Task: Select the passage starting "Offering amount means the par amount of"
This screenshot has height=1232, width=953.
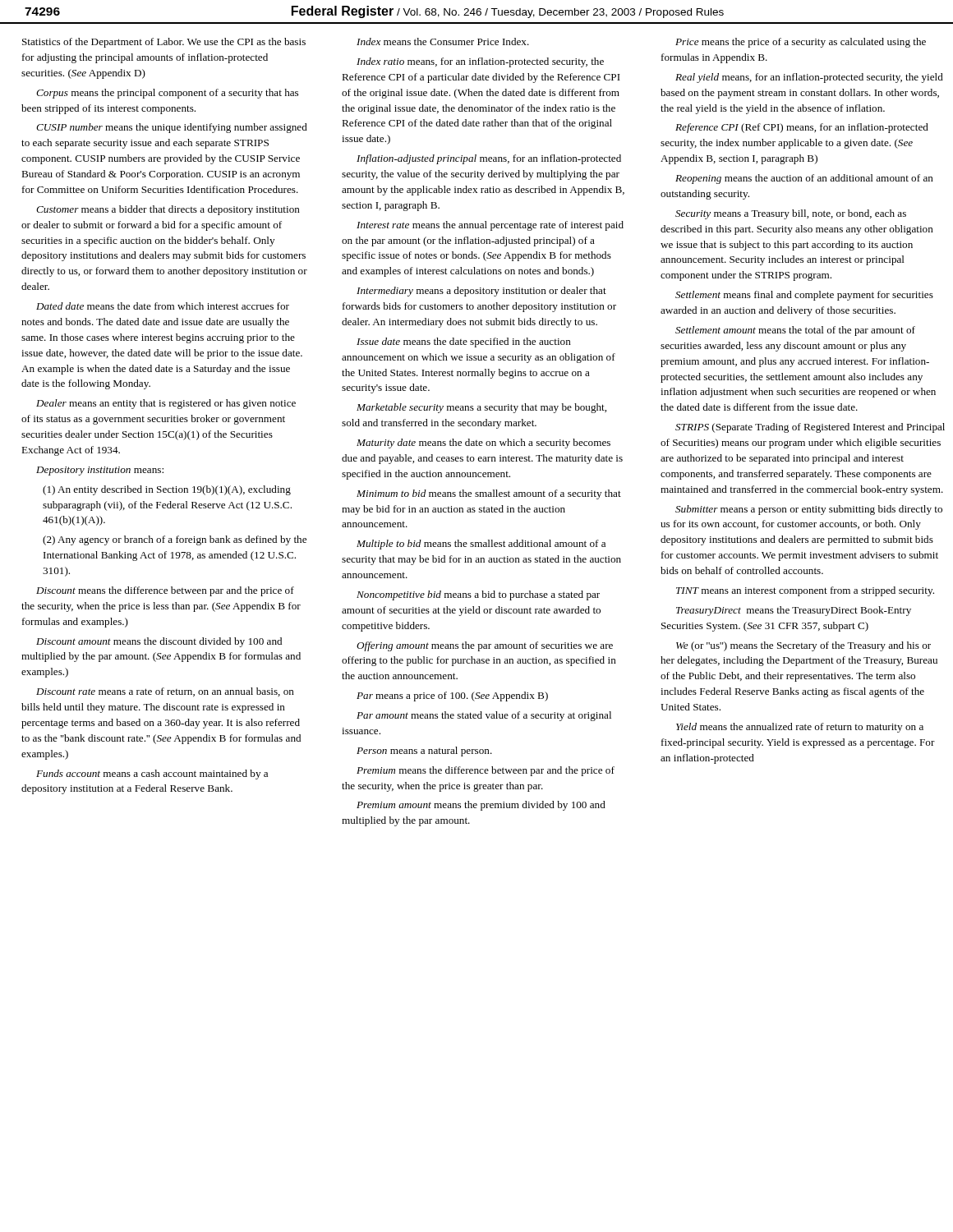Action: point(479,660)
